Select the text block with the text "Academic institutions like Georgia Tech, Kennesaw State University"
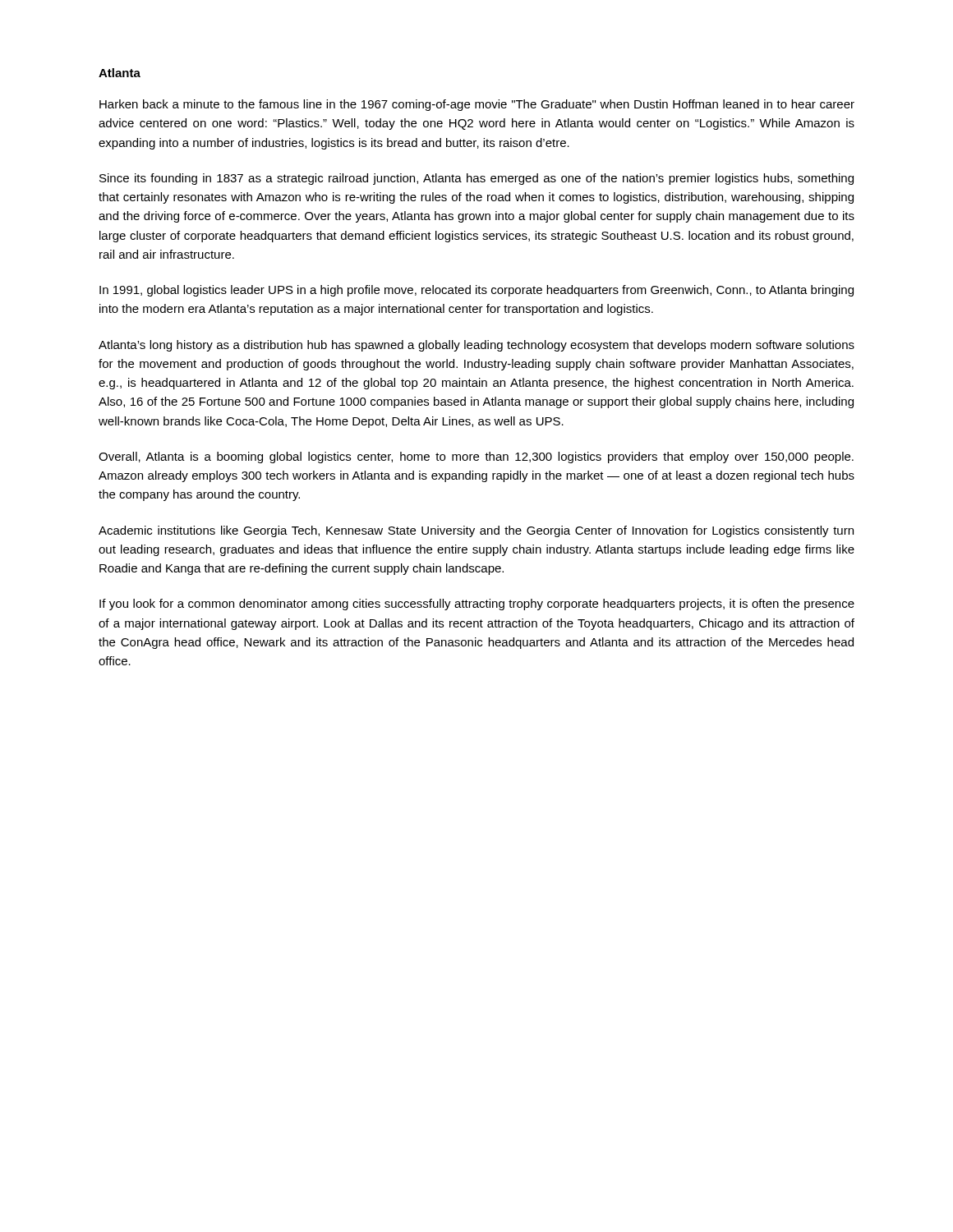The image size is (953, 1232). point(476,549)
